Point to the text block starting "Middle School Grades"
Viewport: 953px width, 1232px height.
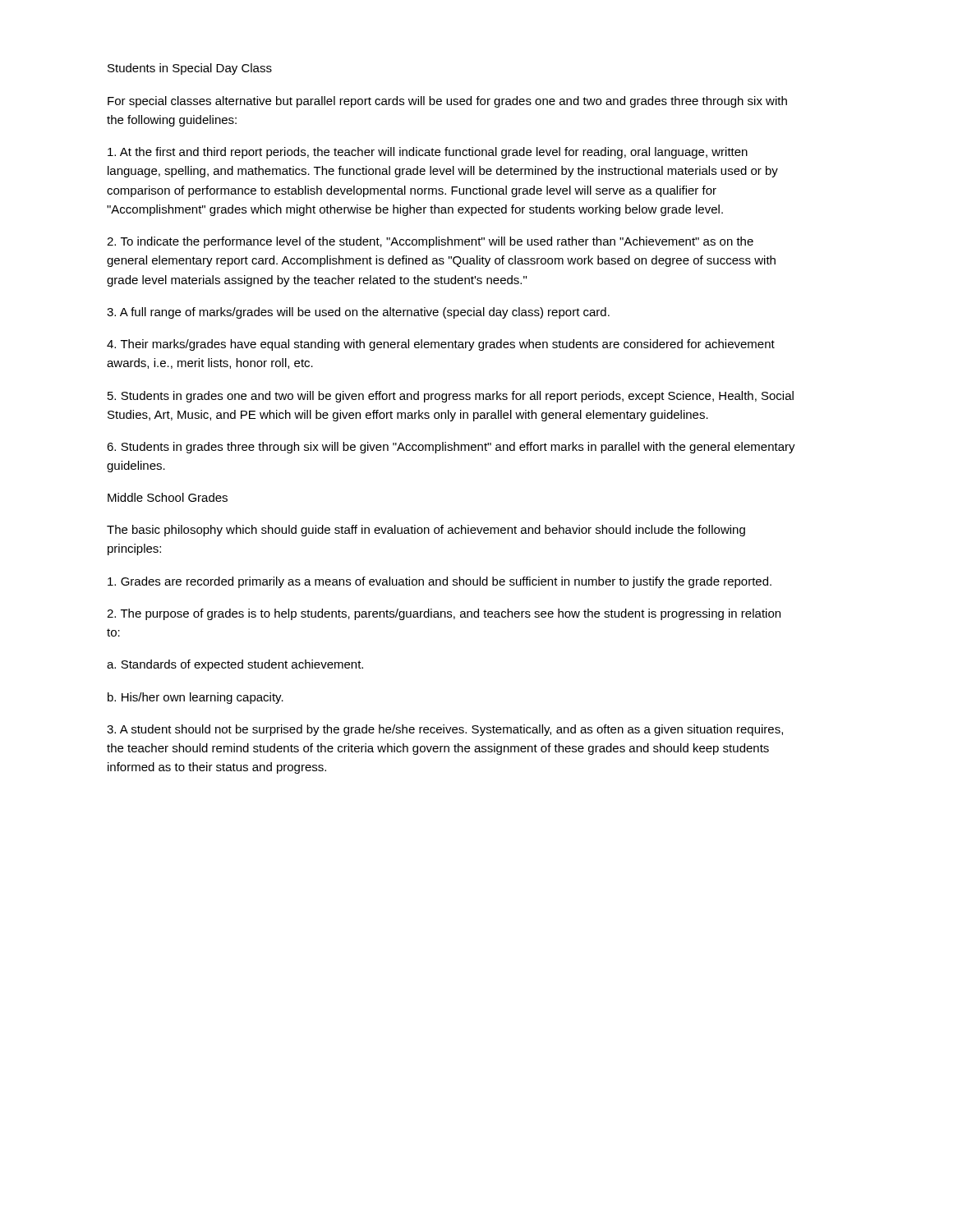(167, 497)
